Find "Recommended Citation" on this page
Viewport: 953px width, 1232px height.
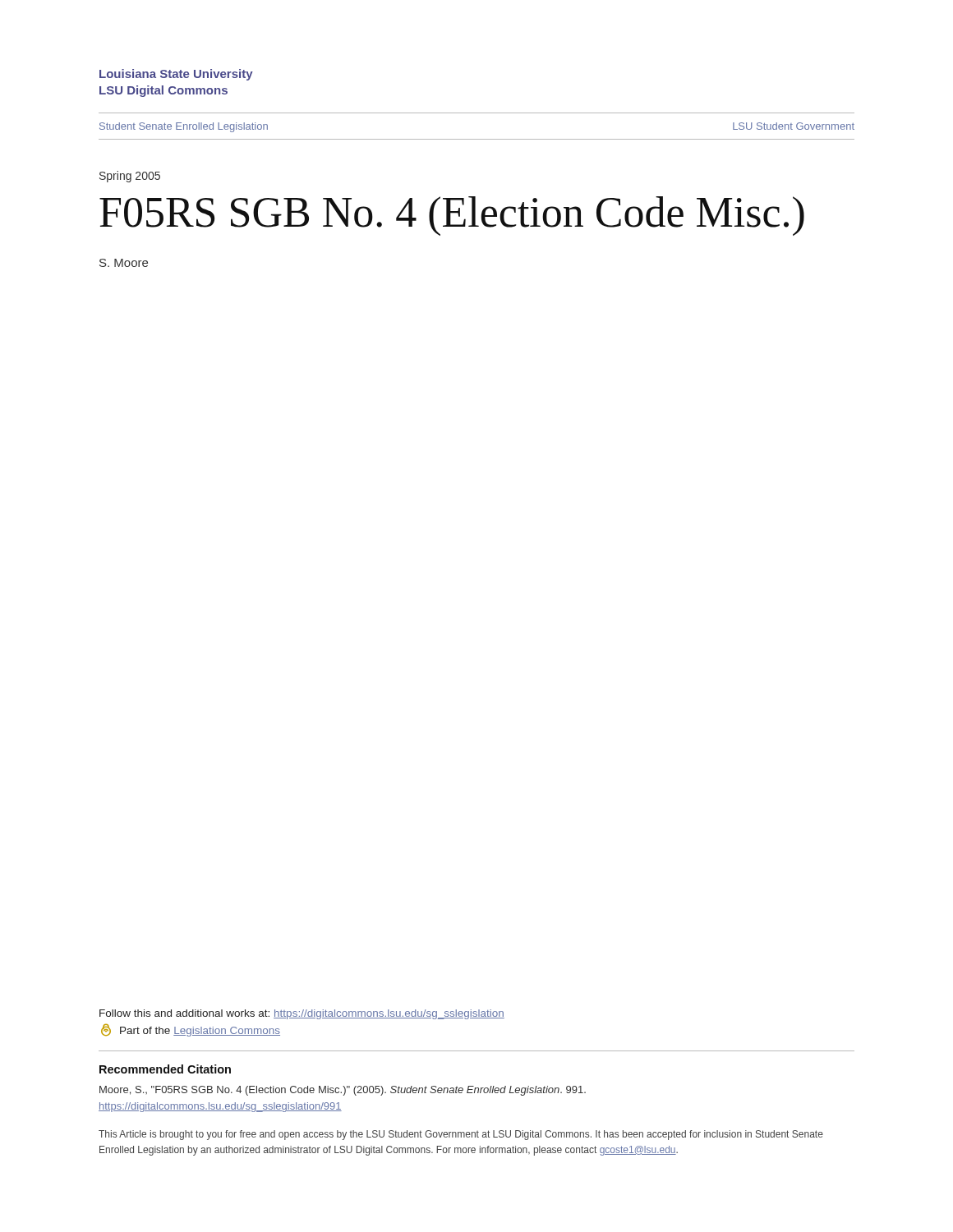coord(165,1070)
